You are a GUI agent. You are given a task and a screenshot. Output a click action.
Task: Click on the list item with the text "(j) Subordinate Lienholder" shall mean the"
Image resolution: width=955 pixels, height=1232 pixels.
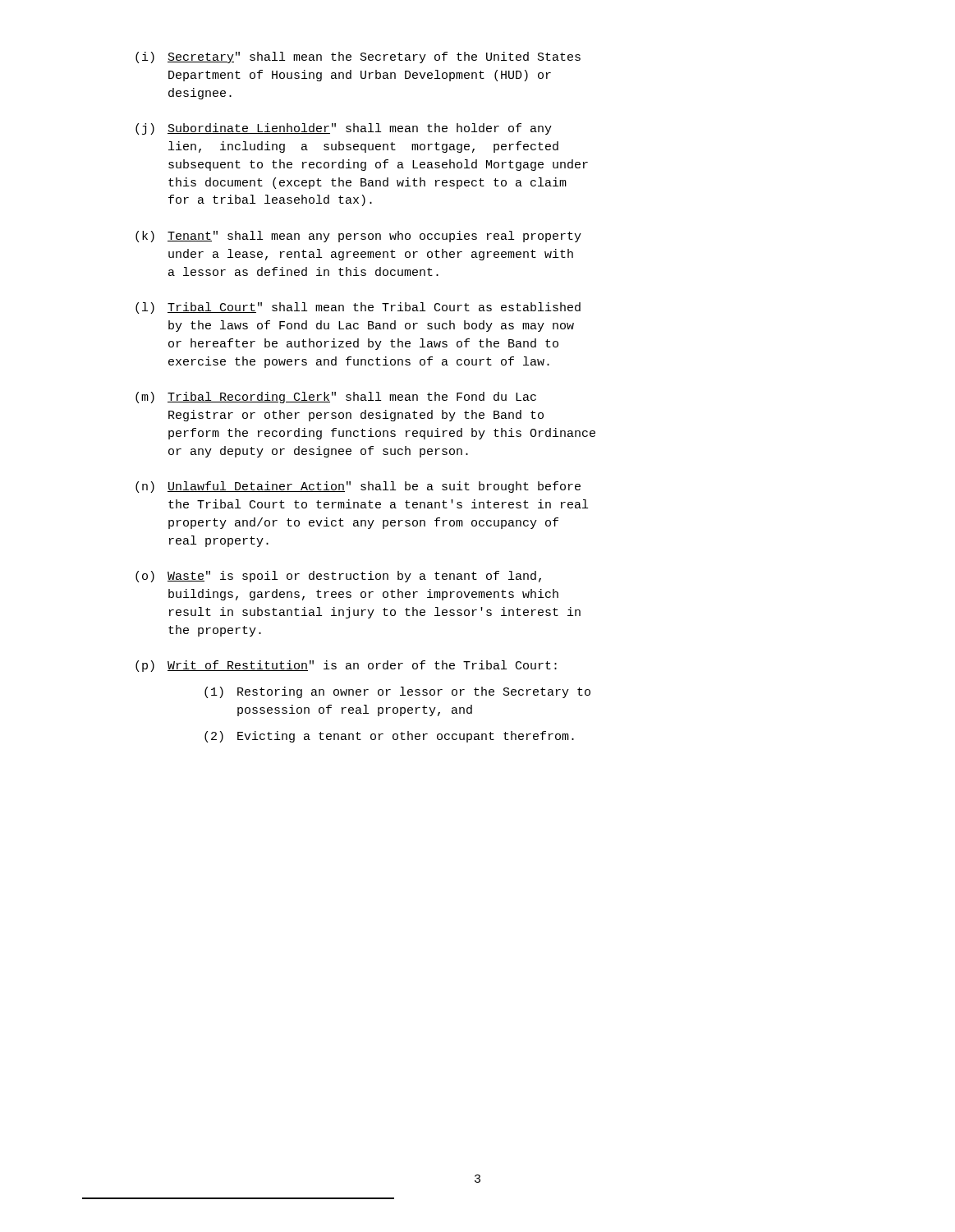tap(490, 166)
